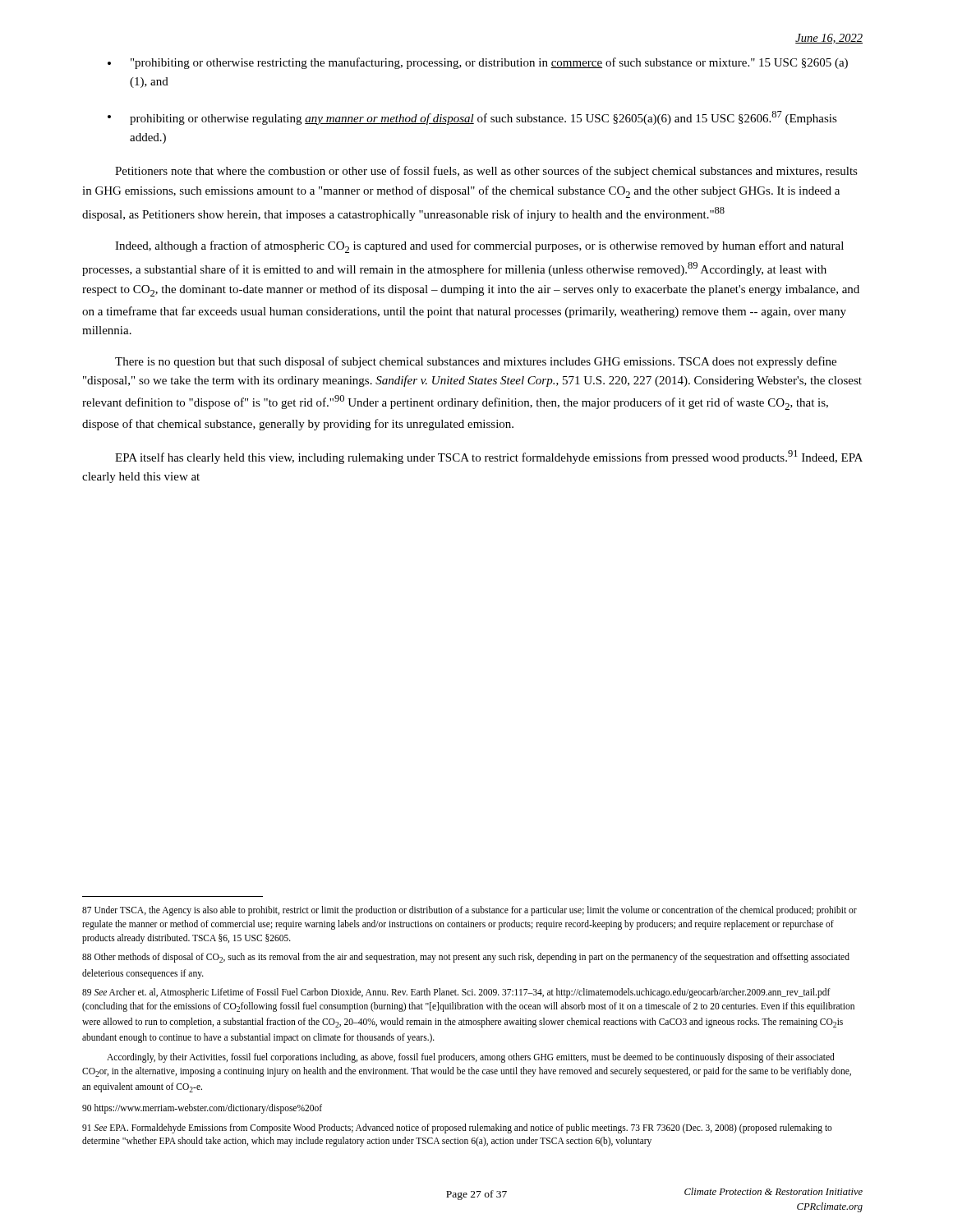Find the passage starting "There is no question but that"
Viewport: 953px width, 1232px height.
(x=472, y=393)
